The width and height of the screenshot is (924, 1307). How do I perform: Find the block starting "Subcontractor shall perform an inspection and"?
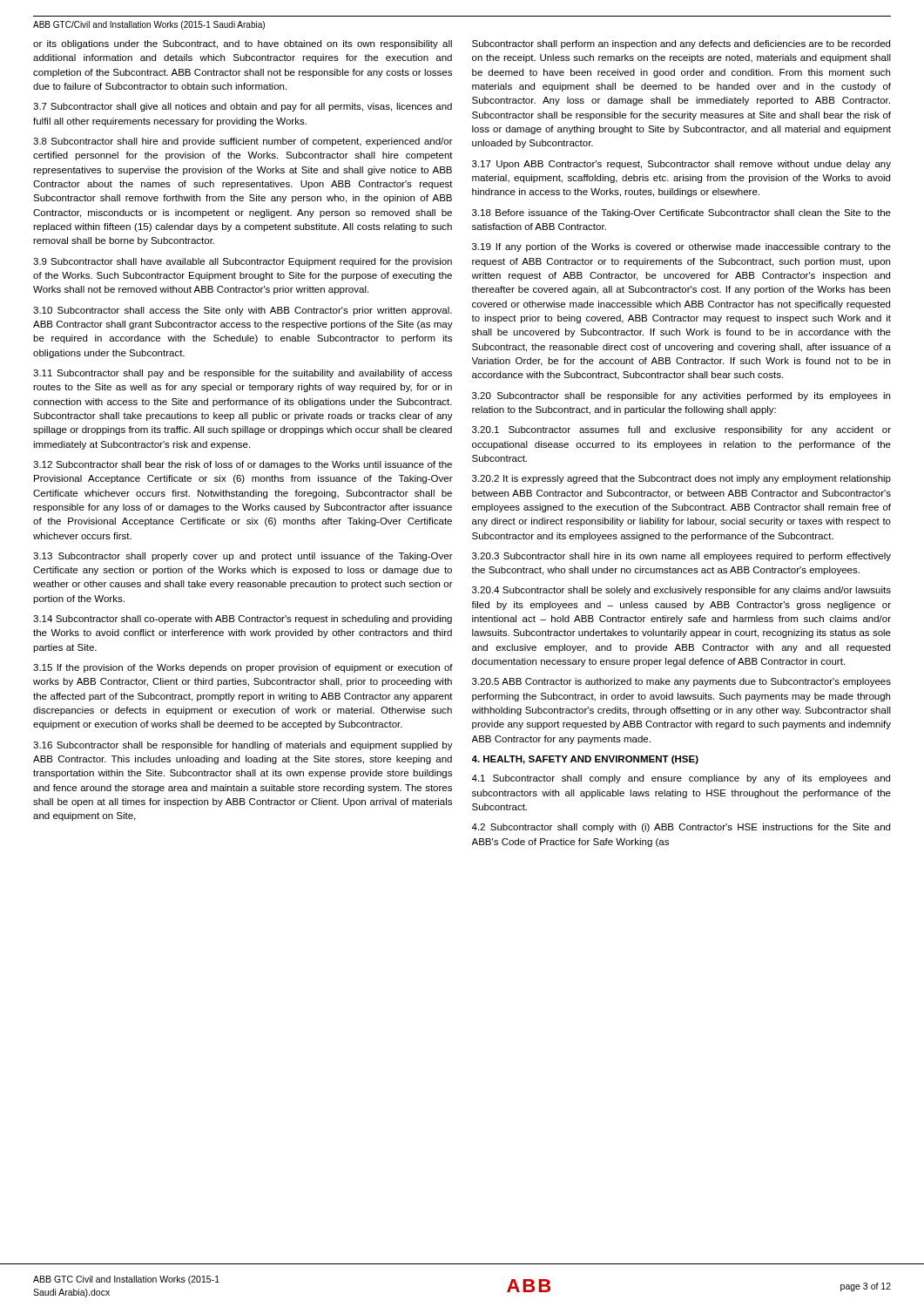[x=681, y=94]
